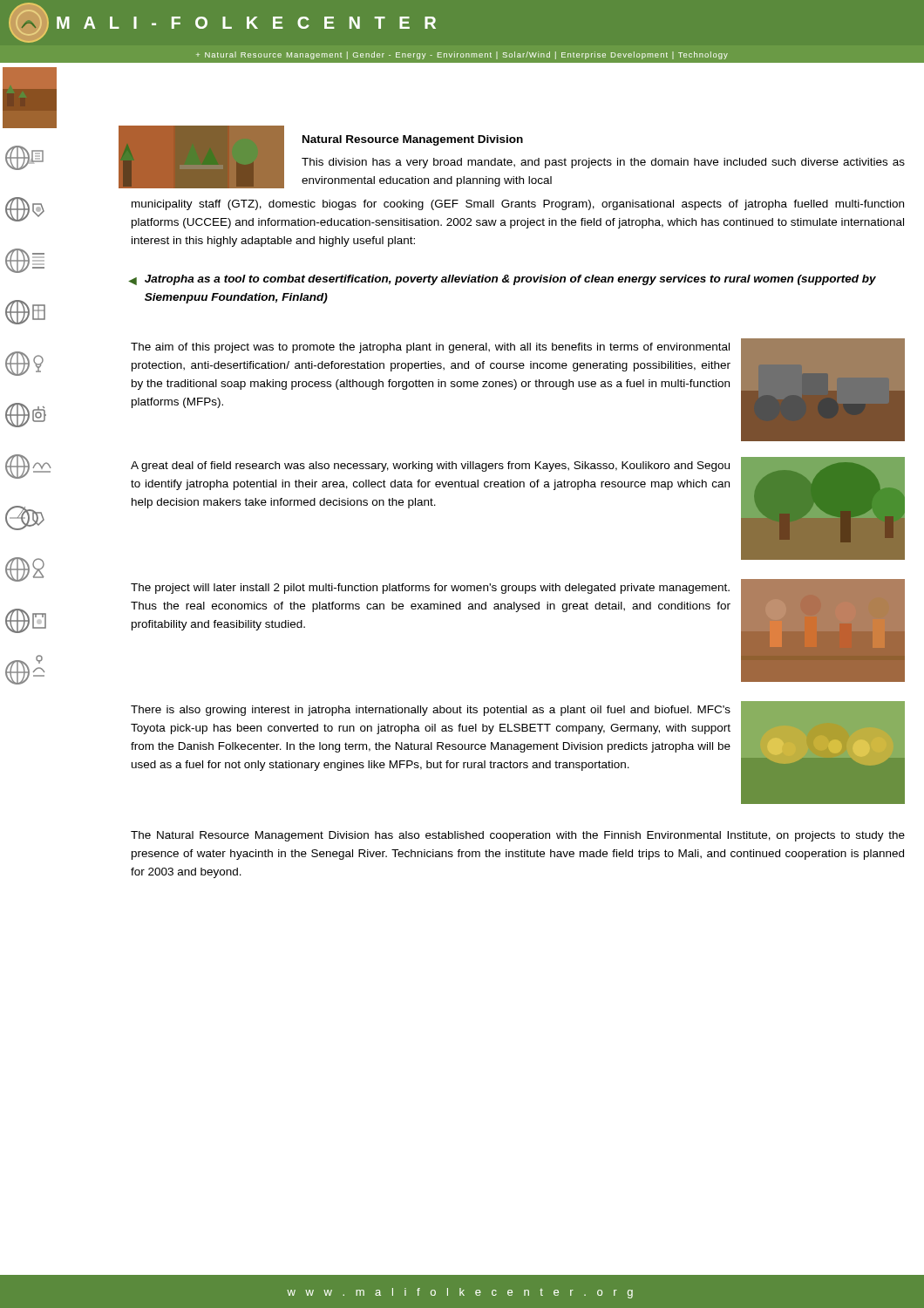Where does it say "Natural Resource Management Division"?
This screenshot has height=1308, width=924.
412,139
